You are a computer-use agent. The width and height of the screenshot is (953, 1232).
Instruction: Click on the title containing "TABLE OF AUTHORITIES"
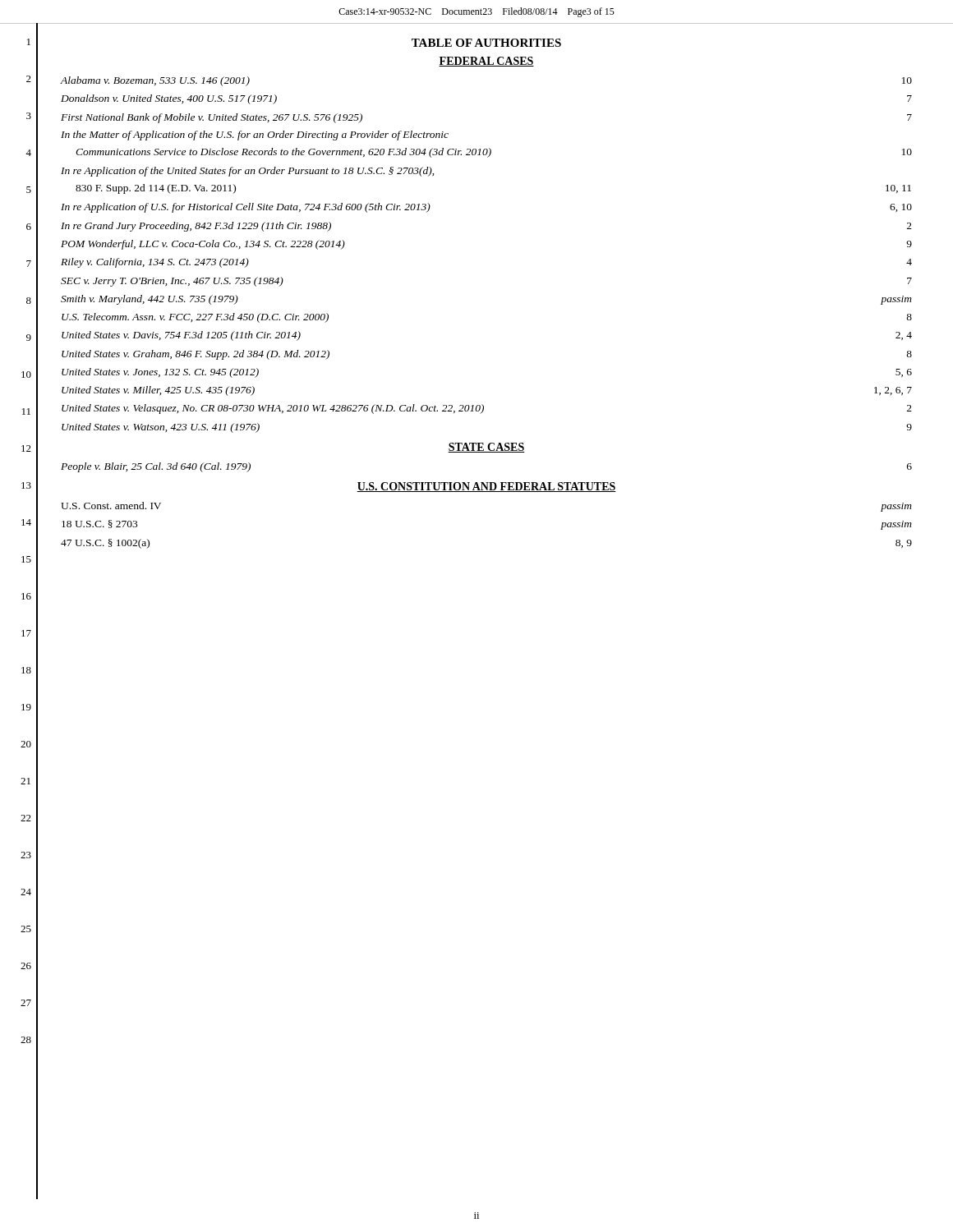[486, 43]
